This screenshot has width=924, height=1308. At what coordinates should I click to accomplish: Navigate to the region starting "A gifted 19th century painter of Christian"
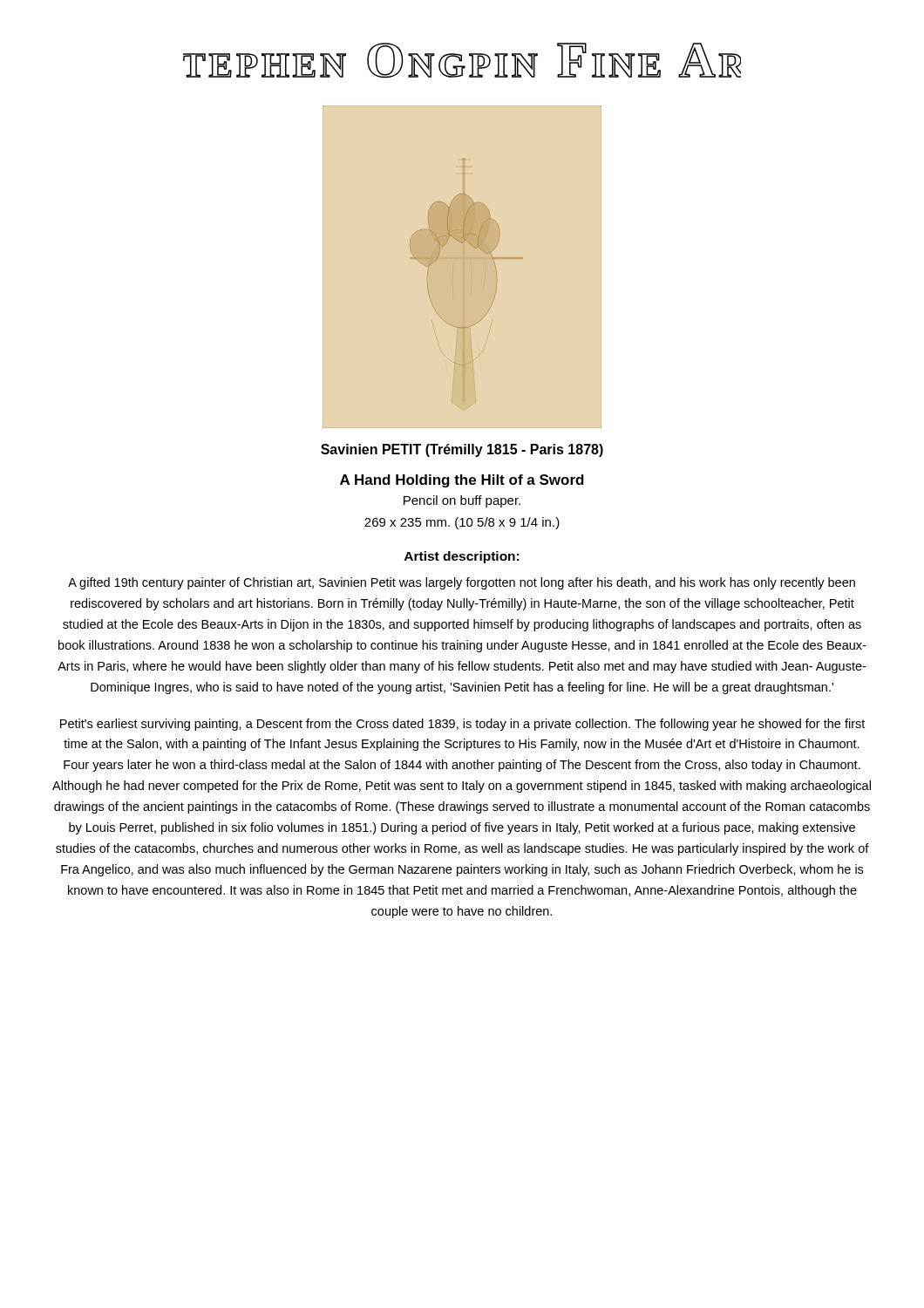[462, 635]
